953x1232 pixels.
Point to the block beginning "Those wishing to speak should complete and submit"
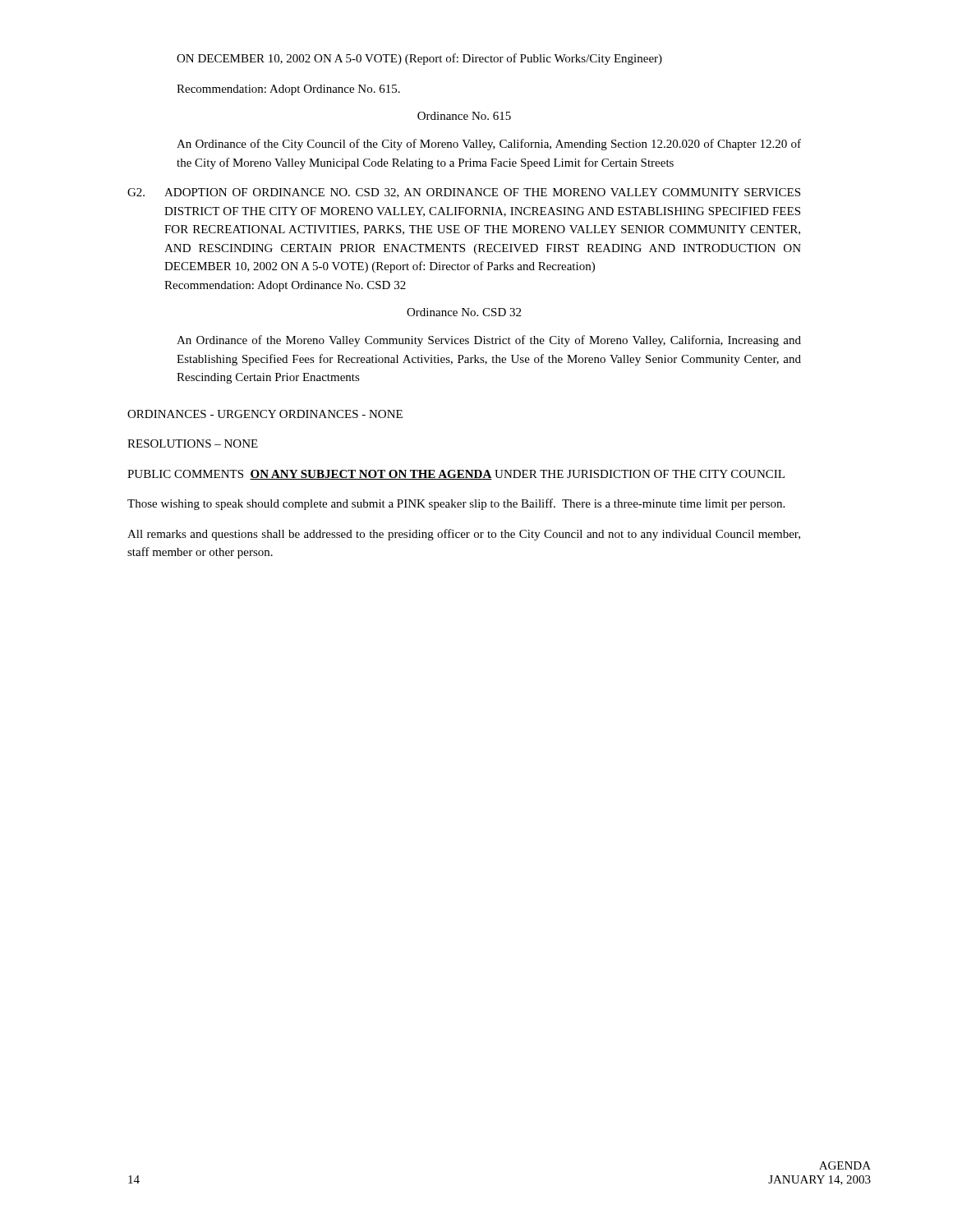(x=457, y=503)
